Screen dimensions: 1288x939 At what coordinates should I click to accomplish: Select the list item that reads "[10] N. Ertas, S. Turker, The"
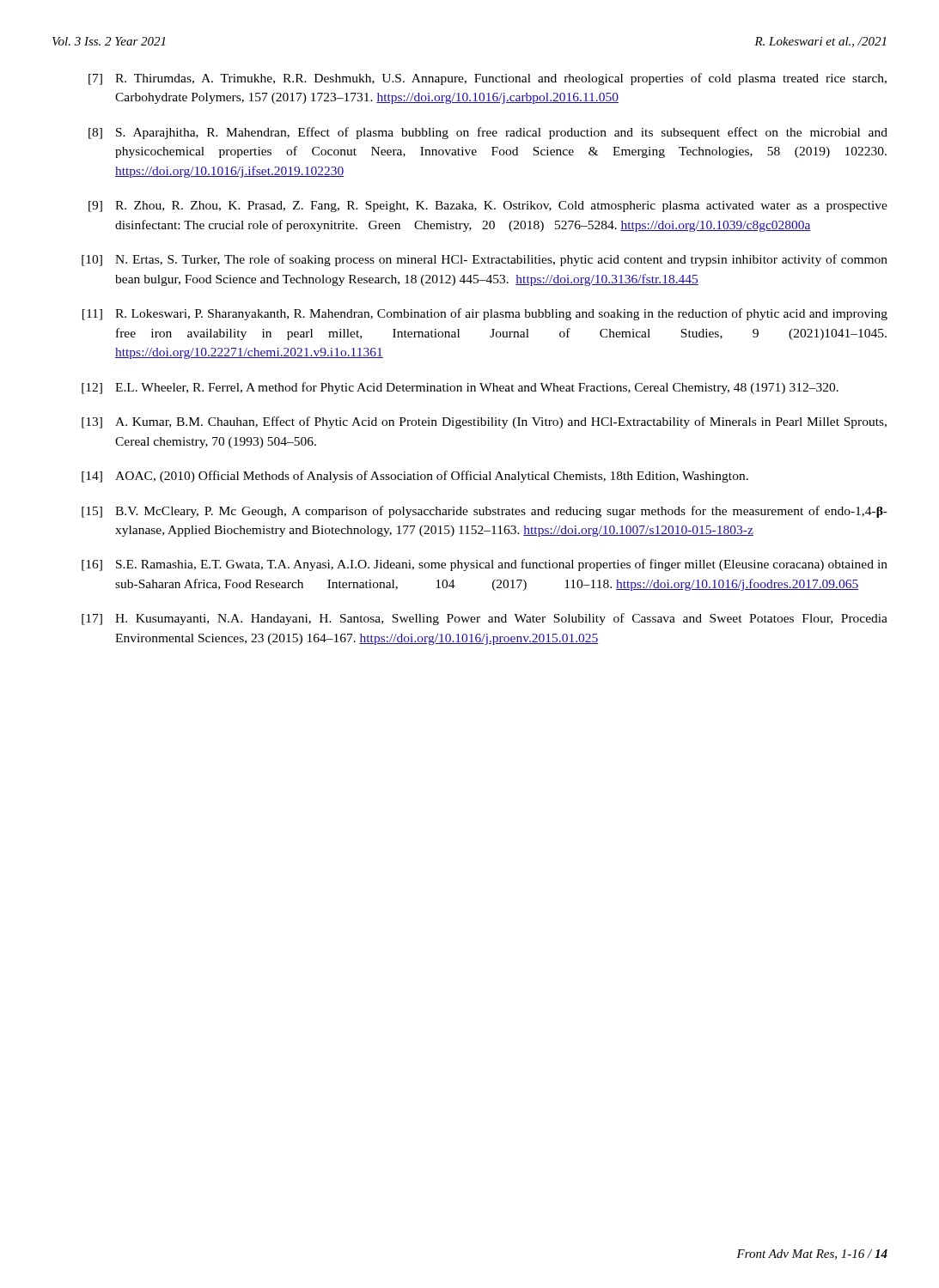pyautogui.click(x=470, y=269)
